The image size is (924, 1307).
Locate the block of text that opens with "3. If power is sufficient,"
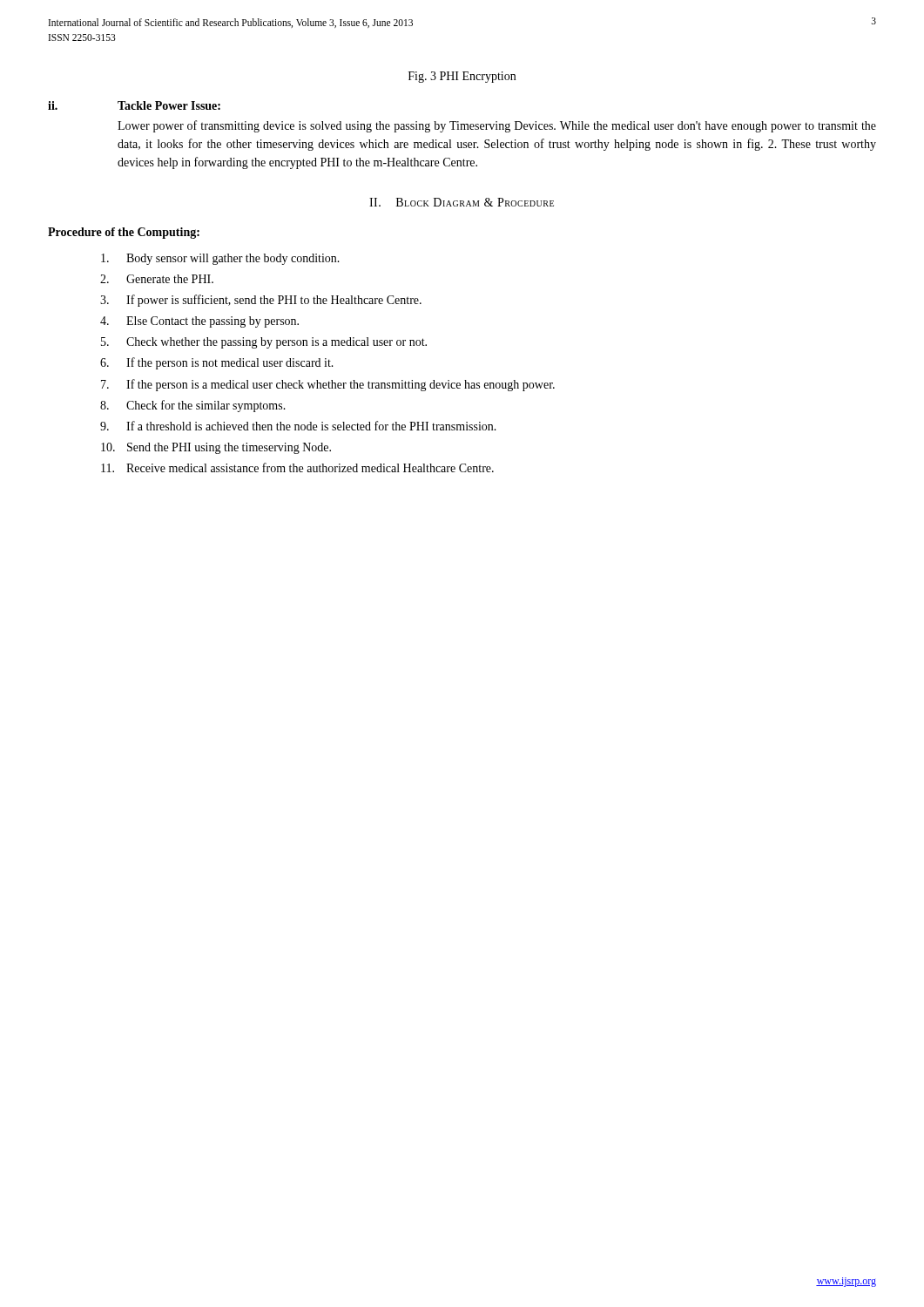(x=261, y=301)
